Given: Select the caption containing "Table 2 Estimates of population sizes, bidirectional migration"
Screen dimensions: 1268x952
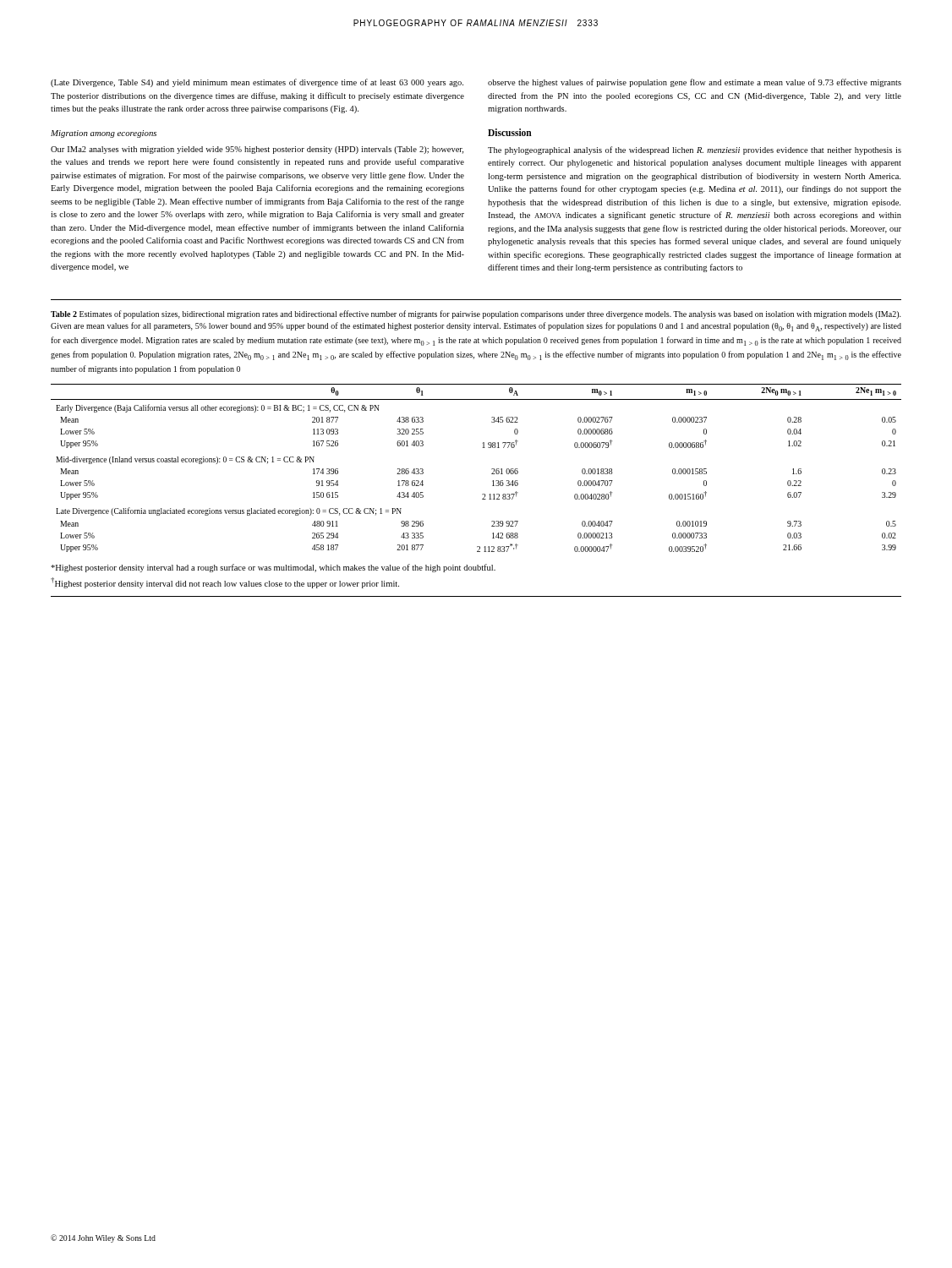Looking at the screenshot, I should (x=476, y=341).
